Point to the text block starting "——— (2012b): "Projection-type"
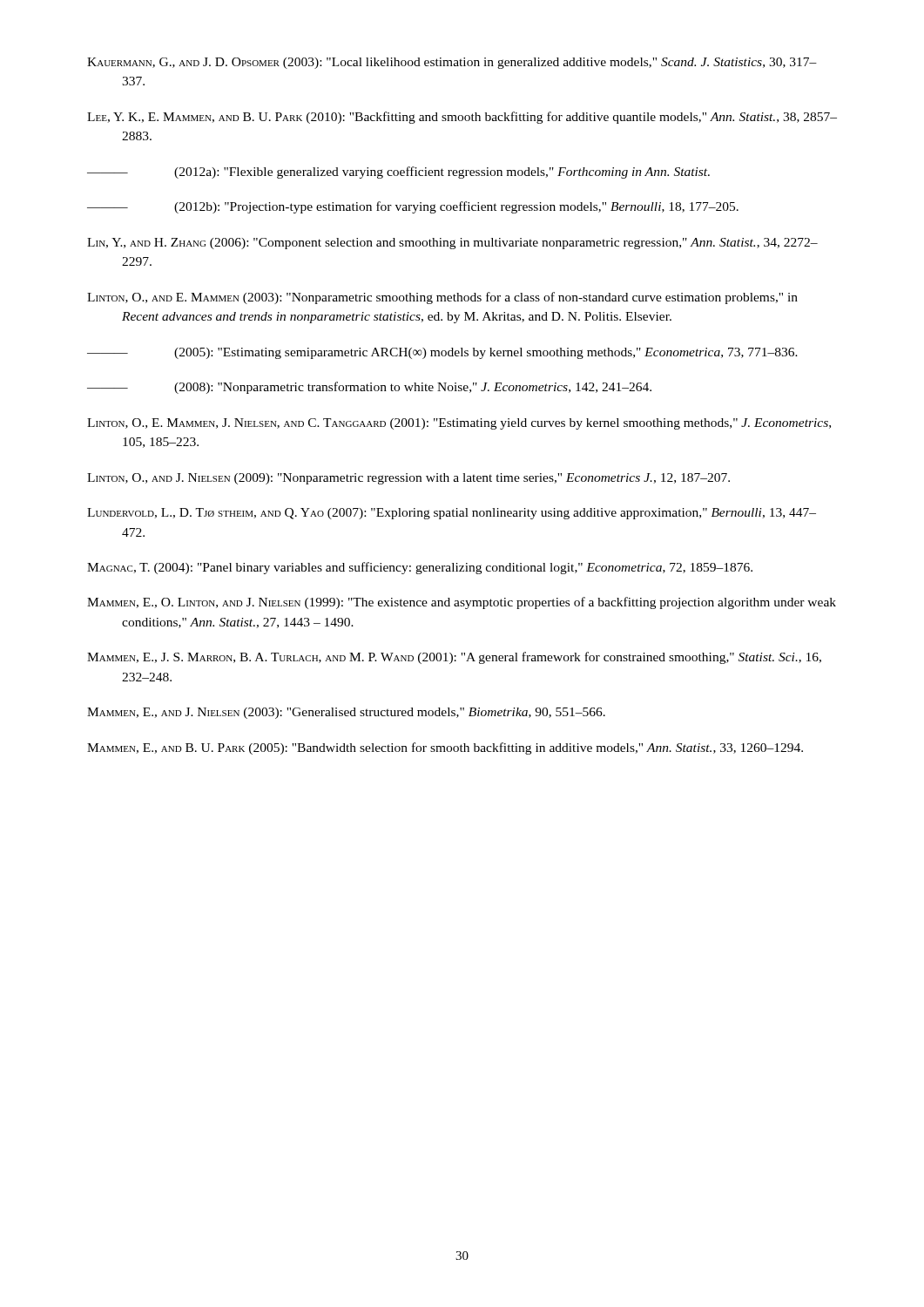924x1307 pixels. coord(413,207)
